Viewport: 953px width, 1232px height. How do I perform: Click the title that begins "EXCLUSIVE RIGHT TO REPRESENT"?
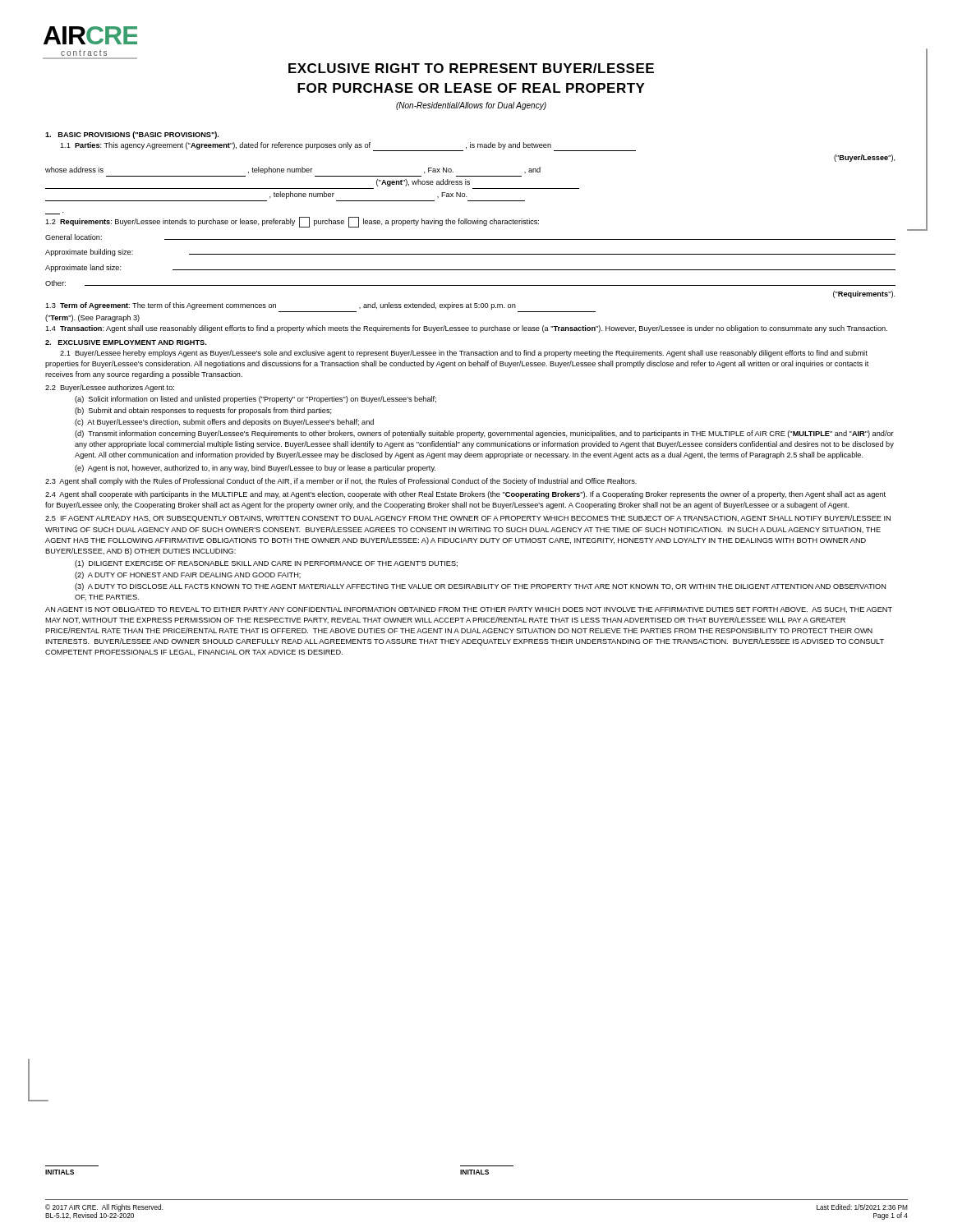[x=471, y=84]
